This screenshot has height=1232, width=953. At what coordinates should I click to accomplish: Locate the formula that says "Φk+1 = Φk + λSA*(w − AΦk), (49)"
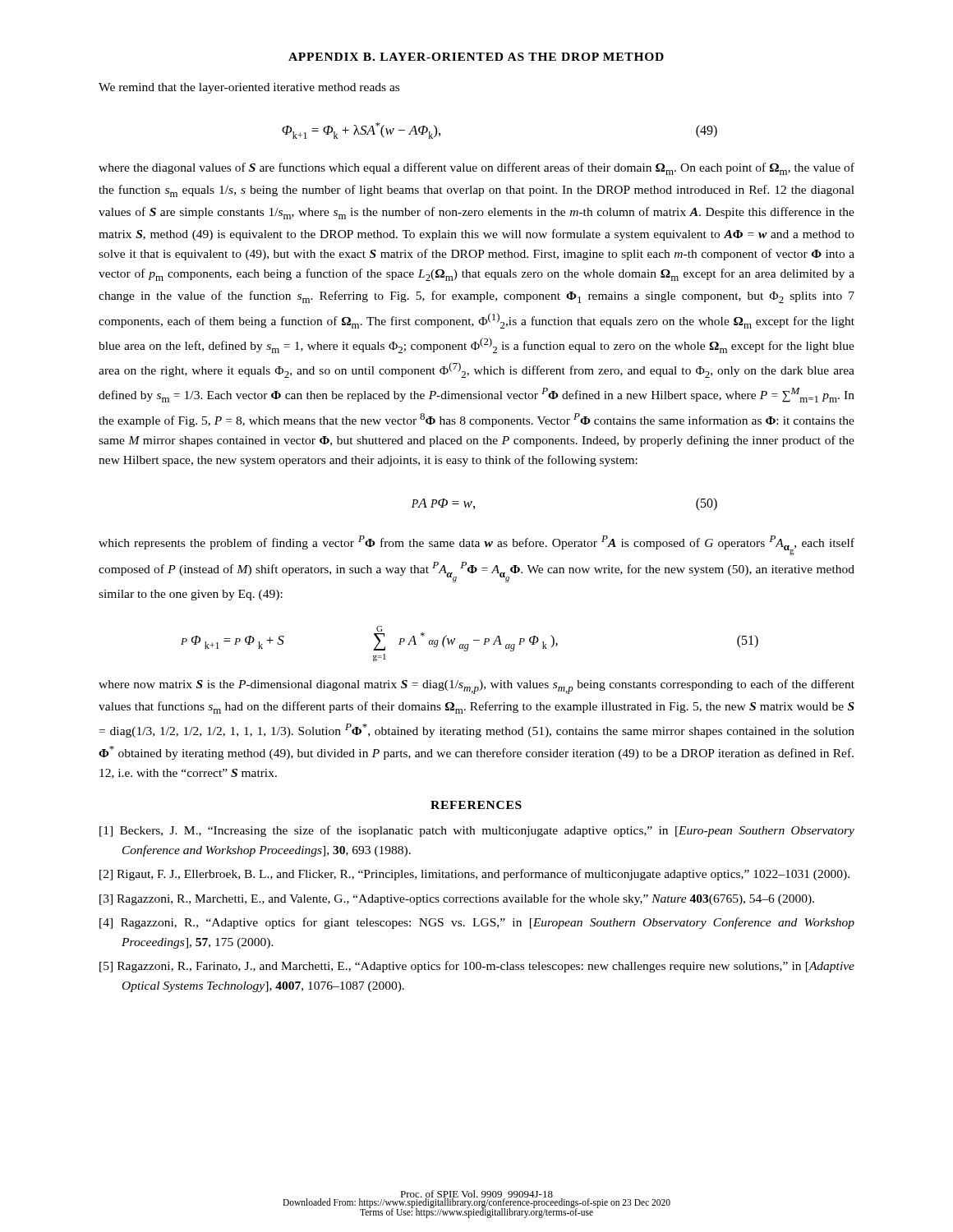click(366, 131)
